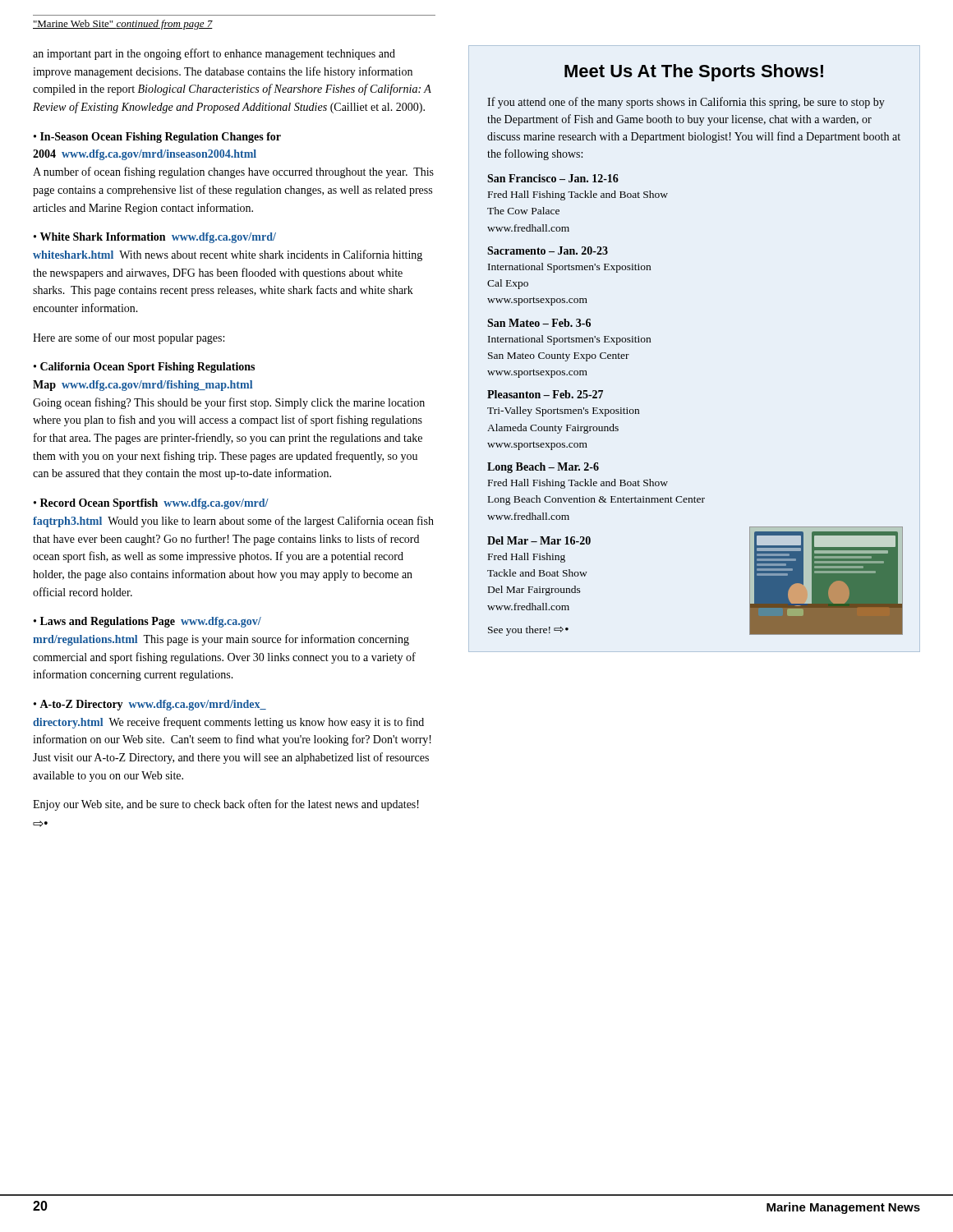Navigate to the region starting "an important part in the ongoing"
The height and width of the screenshot is (1232, 953).
click(232, 81)
